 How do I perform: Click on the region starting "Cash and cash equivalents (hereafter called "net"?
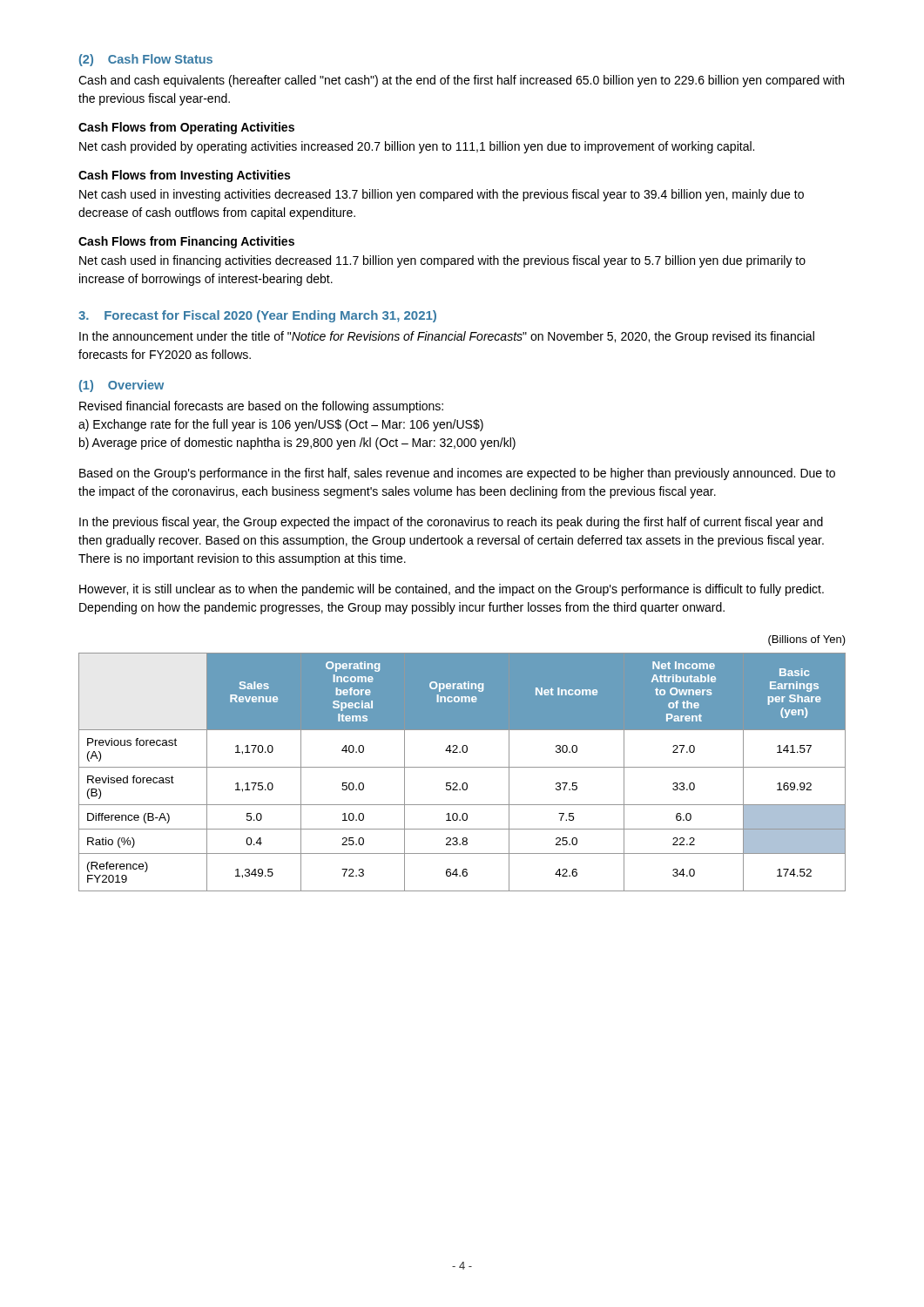click(x=462, y=90)
